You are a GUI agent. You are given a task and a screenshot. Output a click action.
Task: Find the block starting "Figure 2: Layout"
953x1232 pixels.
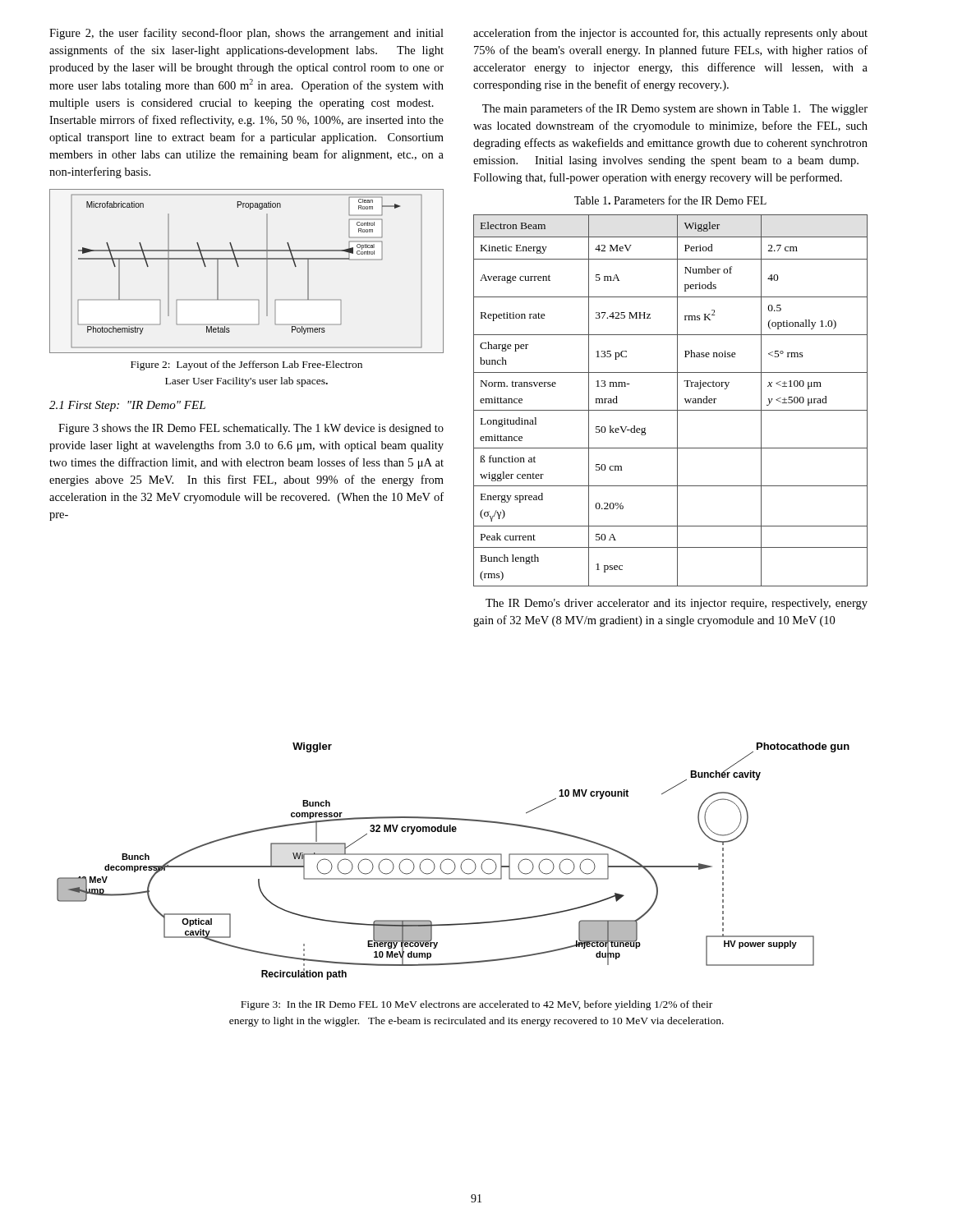coord(246,372)
